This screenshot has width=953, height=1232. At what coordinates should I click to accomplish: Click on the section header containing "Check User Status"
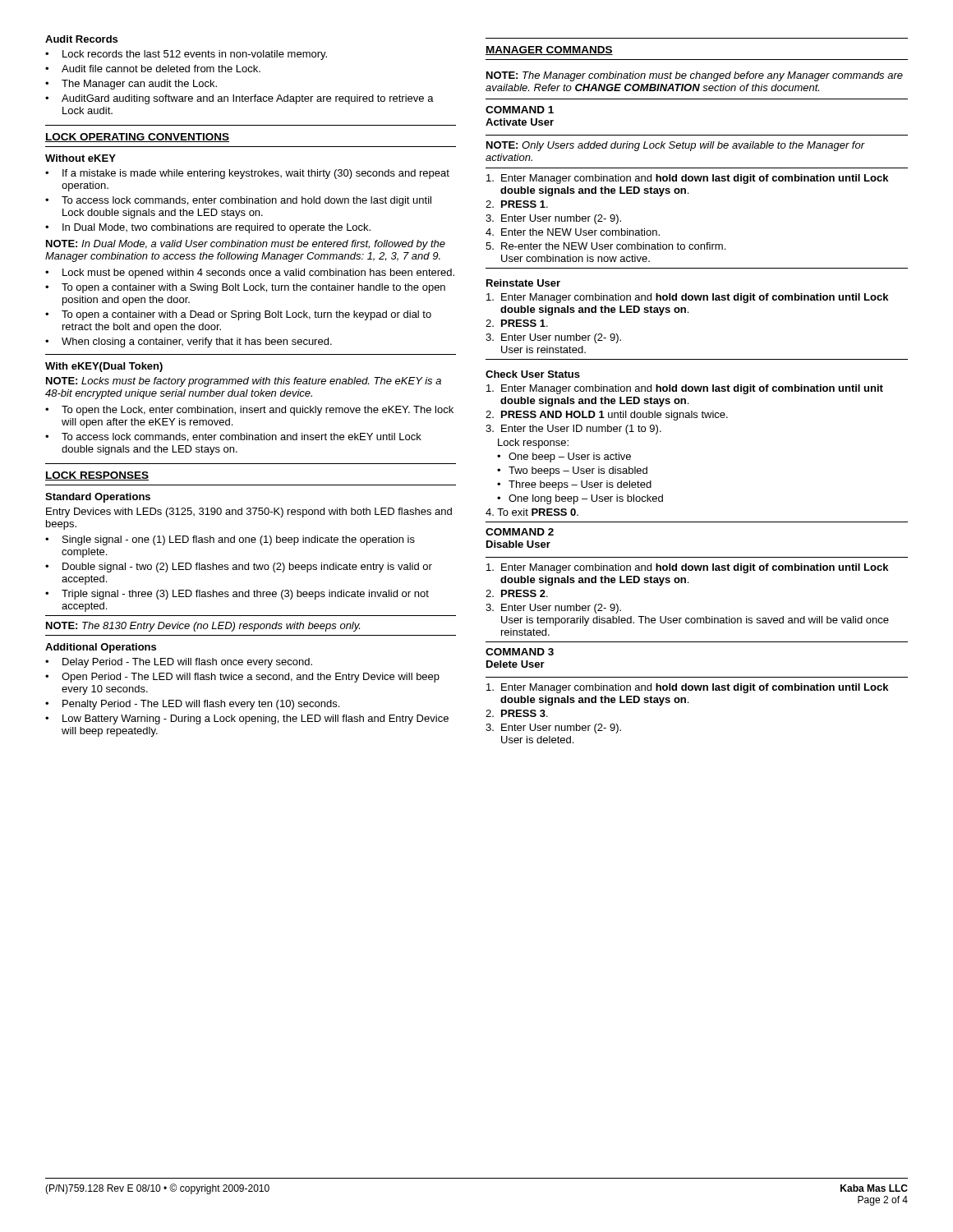pyautogui.click(x=533, y=374)
